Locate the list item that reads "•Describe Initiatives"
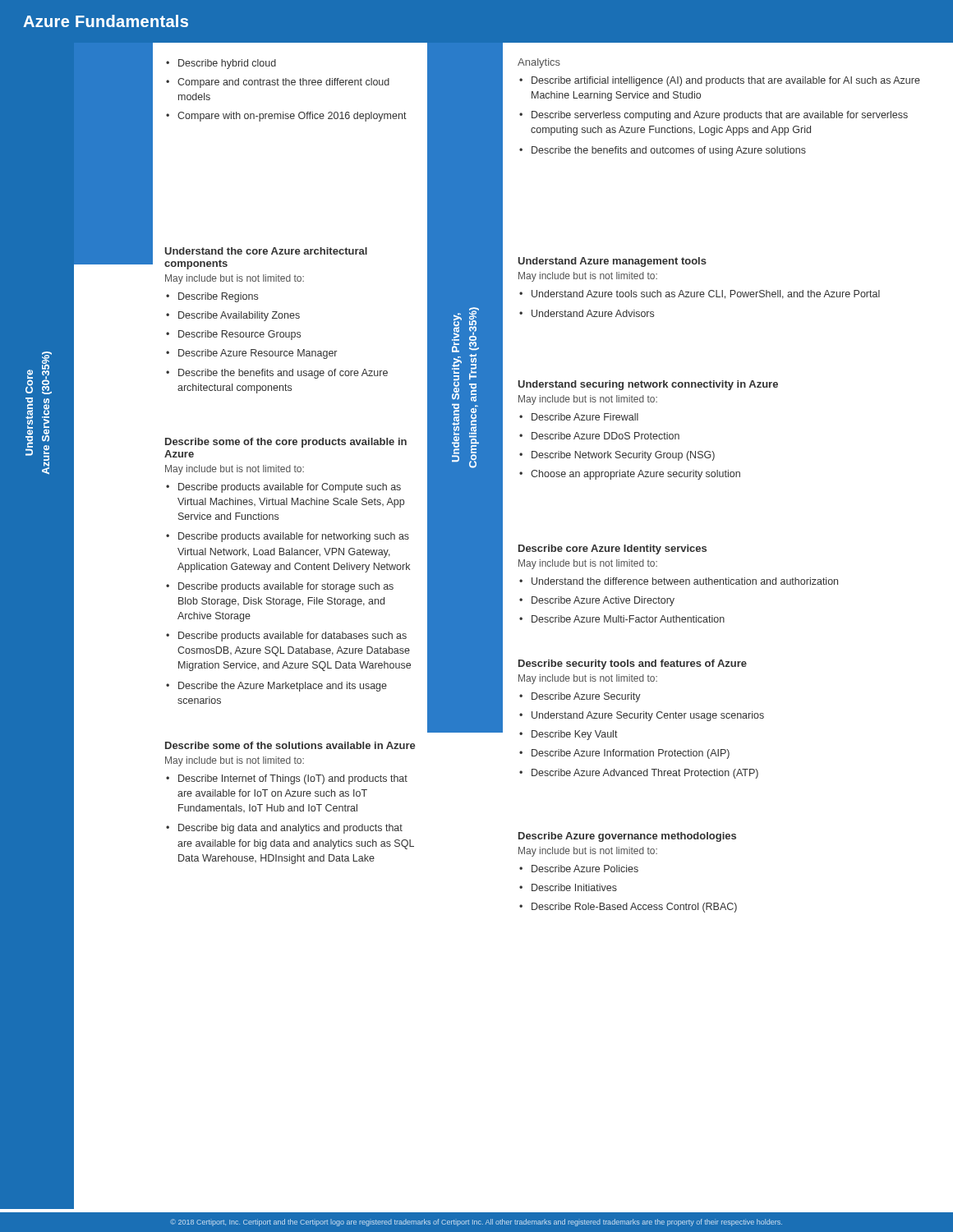This screenshot has width=953, height=1232. [x=568, y=888]
